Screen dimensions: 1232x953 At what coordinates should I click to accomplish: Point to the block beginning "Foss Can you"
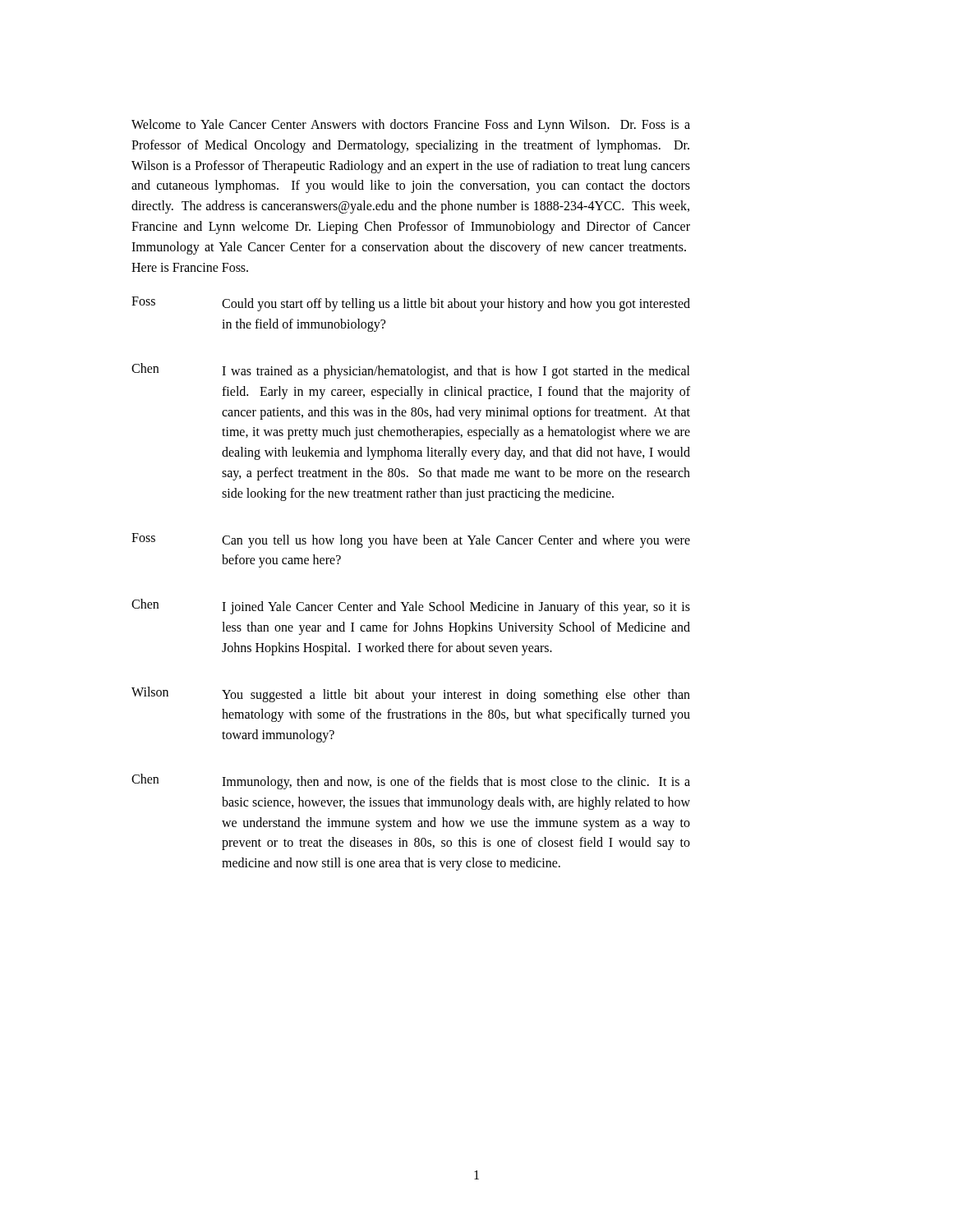point(411,551)
